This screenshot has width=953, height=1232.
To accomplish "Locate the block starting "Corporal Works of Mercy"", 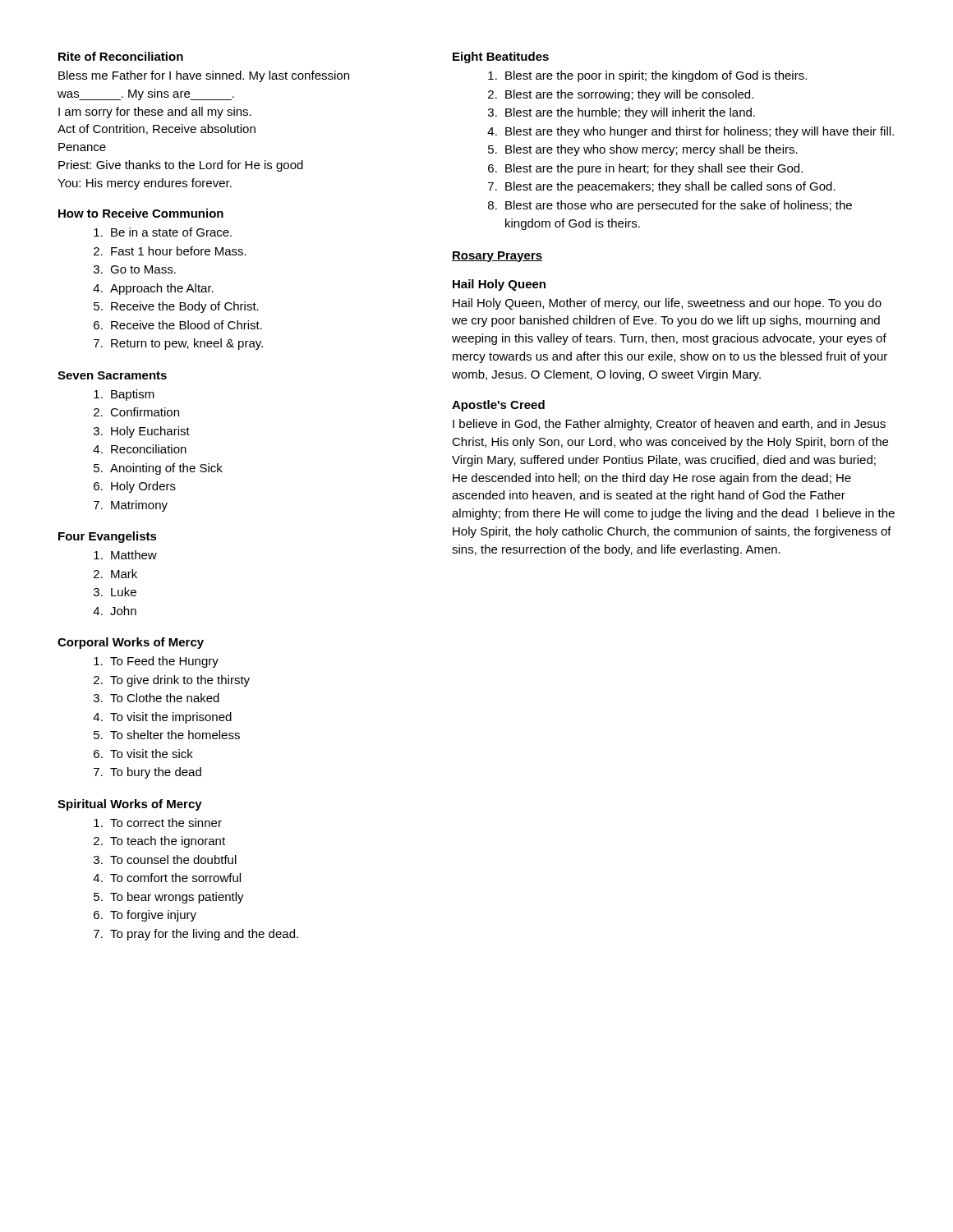I will coord(131,642).
